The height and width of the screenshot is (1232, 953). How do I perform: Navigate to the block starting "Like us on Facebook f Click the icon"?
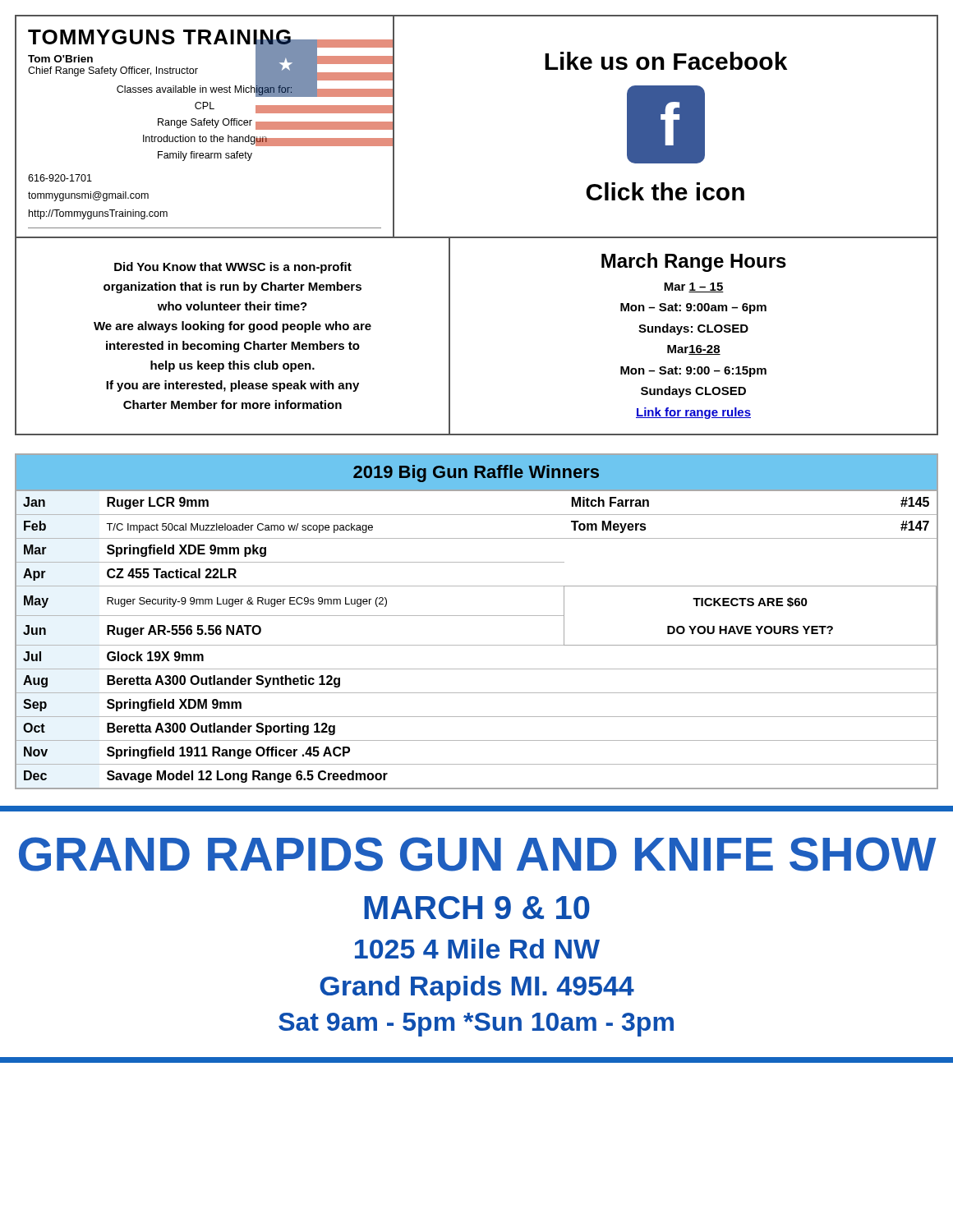(665, 127)
